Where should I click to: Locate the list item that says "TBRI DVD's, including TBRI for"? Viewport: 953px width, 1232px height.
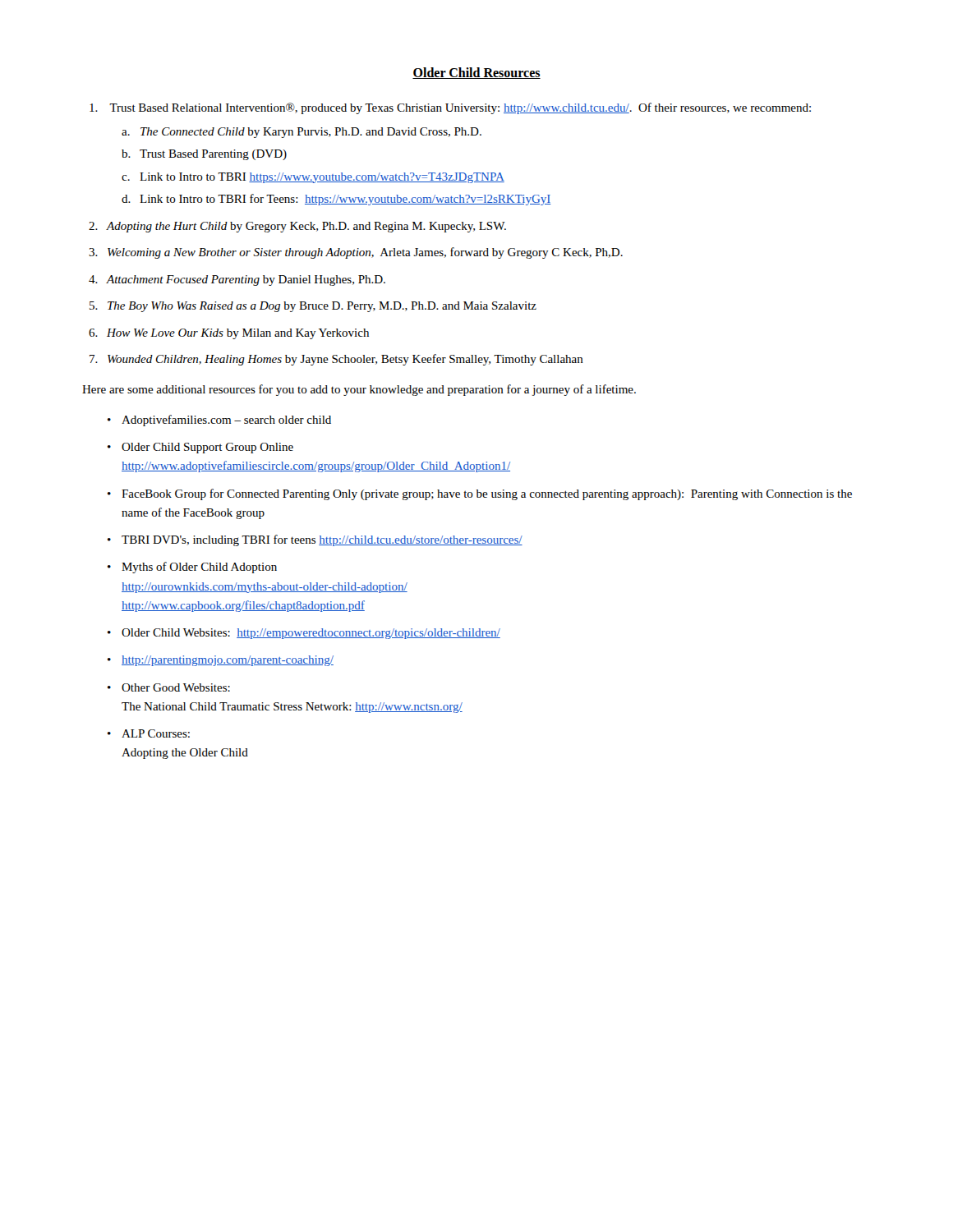pos(322,540)
